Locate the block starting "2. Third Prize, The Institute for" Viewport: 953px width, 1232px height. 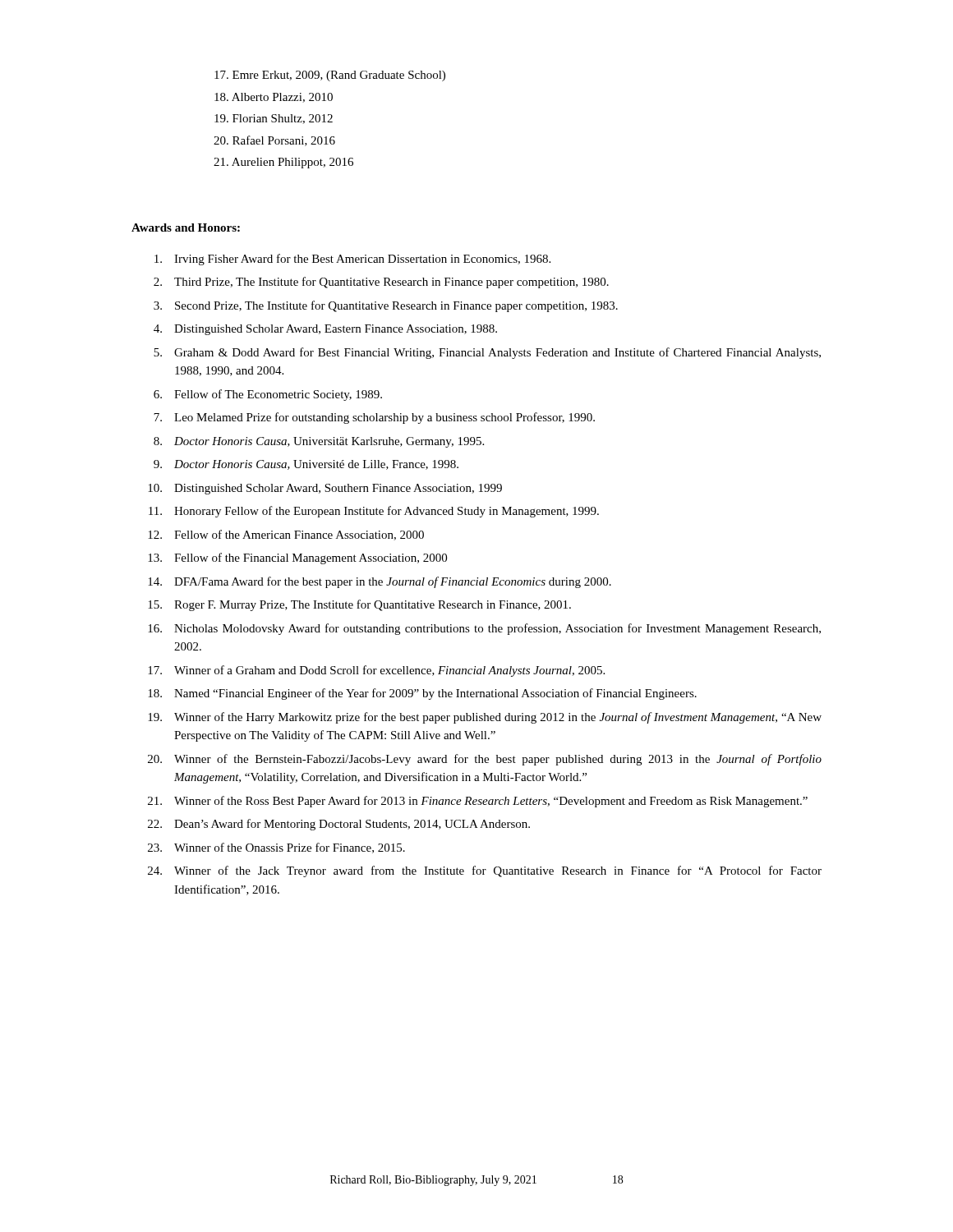pyautogui.click(x=476, y=282)
